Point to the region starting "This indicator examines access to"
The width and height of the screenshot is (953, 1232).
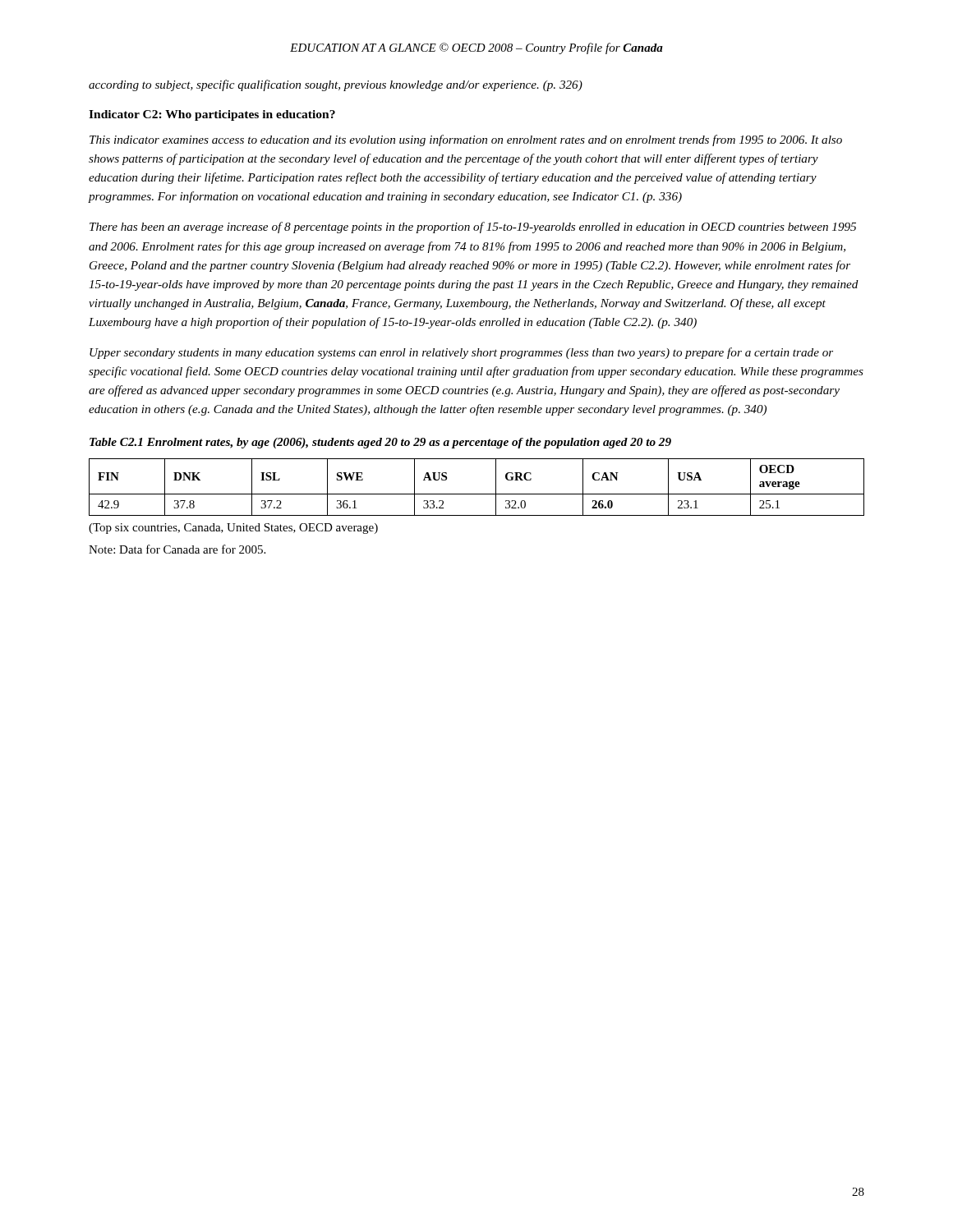coord(466,168)
